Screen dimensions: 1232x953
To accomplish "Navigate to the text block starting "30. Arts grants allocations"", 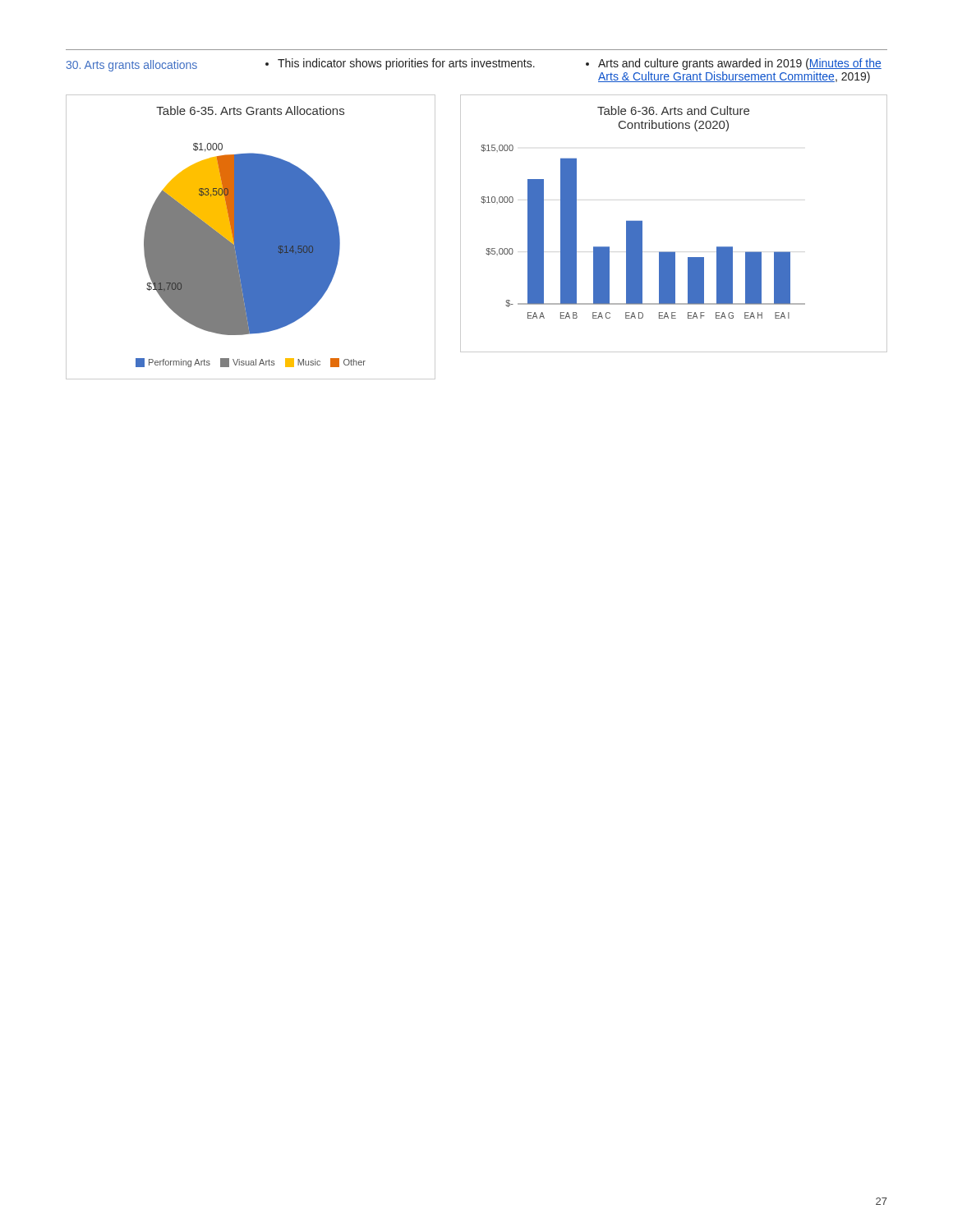I will point(132,65).
